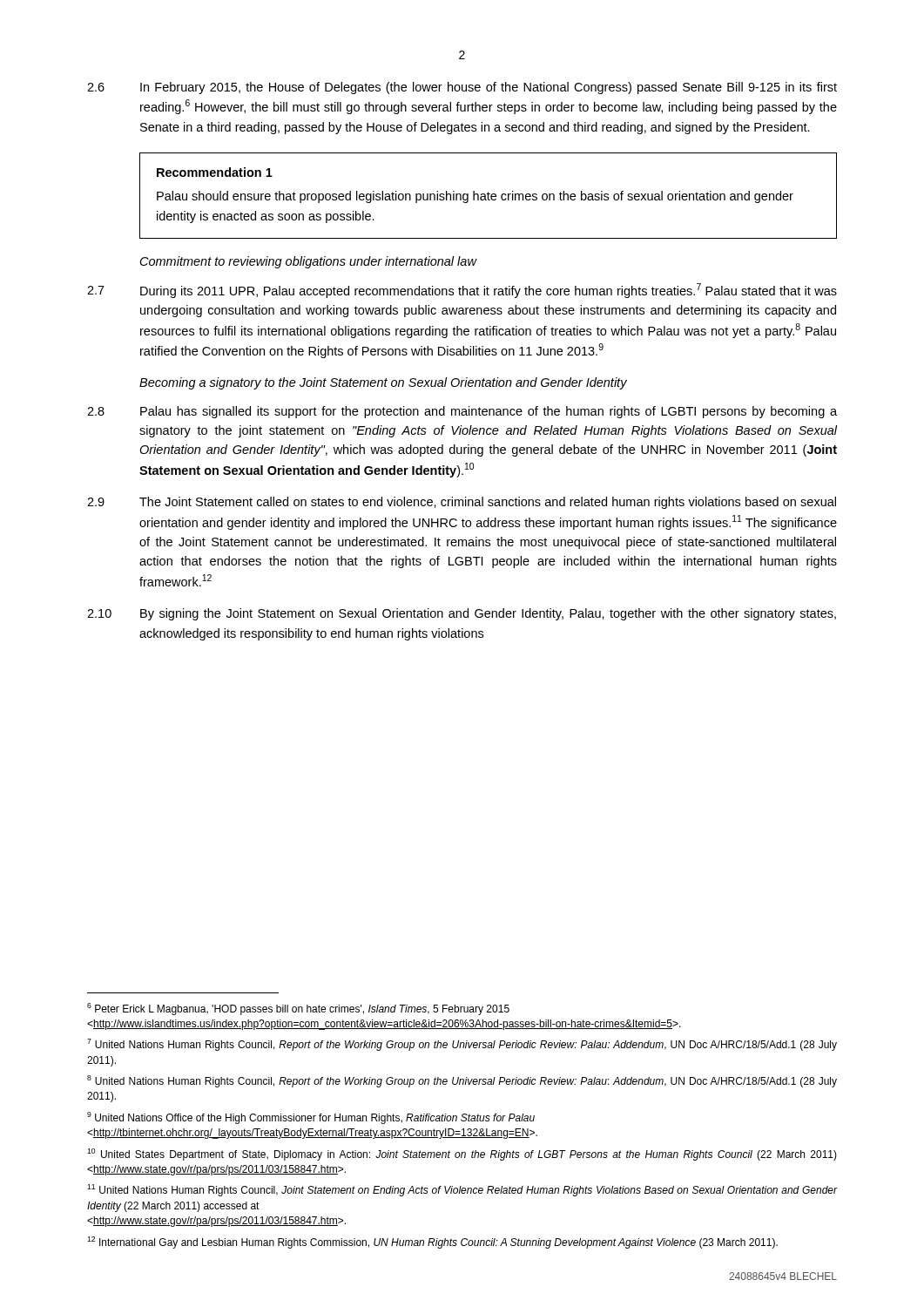The width and height of the screenshot is (924, 1307).
Task: Locate the footnote that reads "12 International Gay and Lesbian"
Action: coord(433,1241)
